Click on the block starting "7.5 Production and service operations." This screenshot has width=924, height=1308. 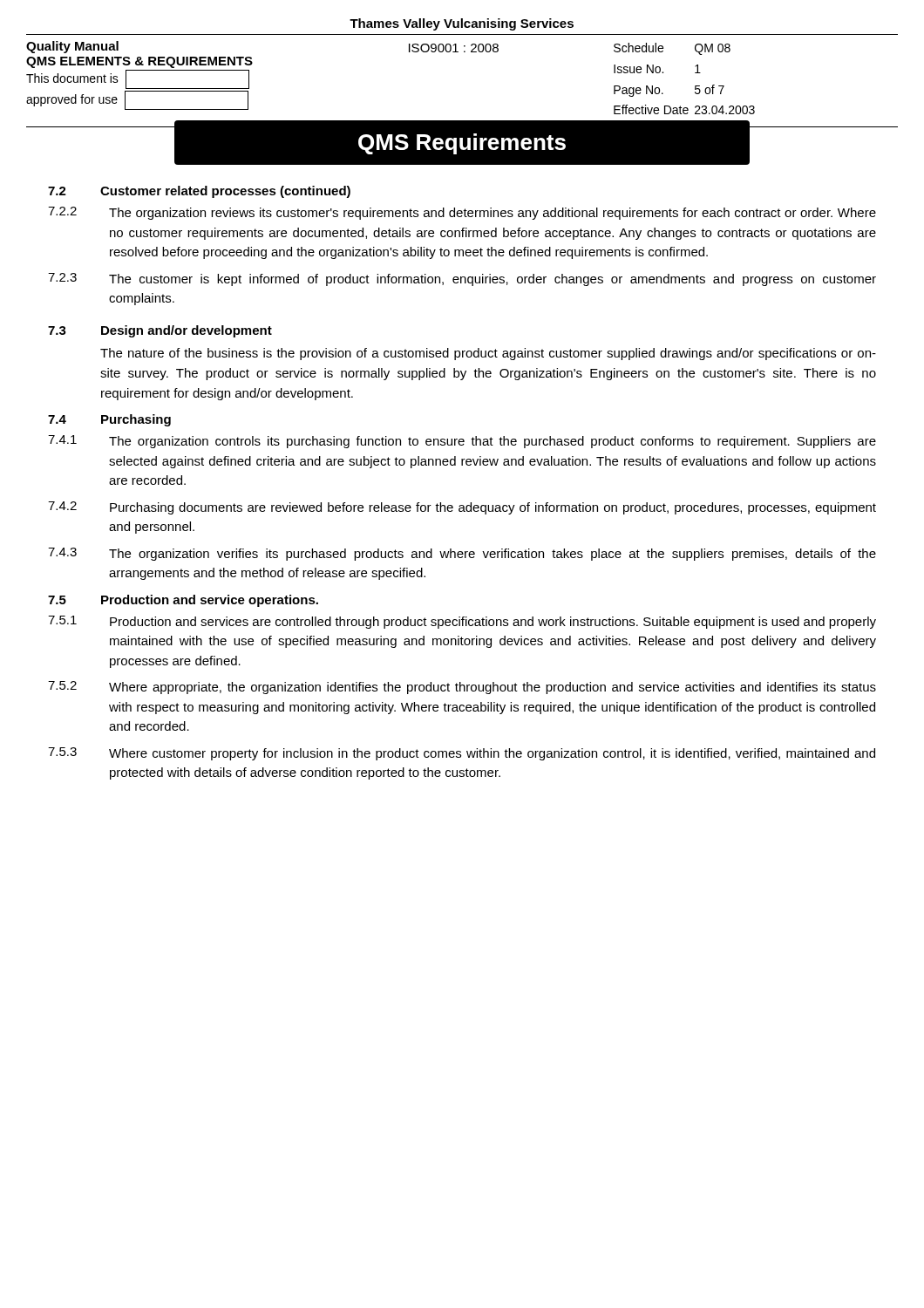183,599
